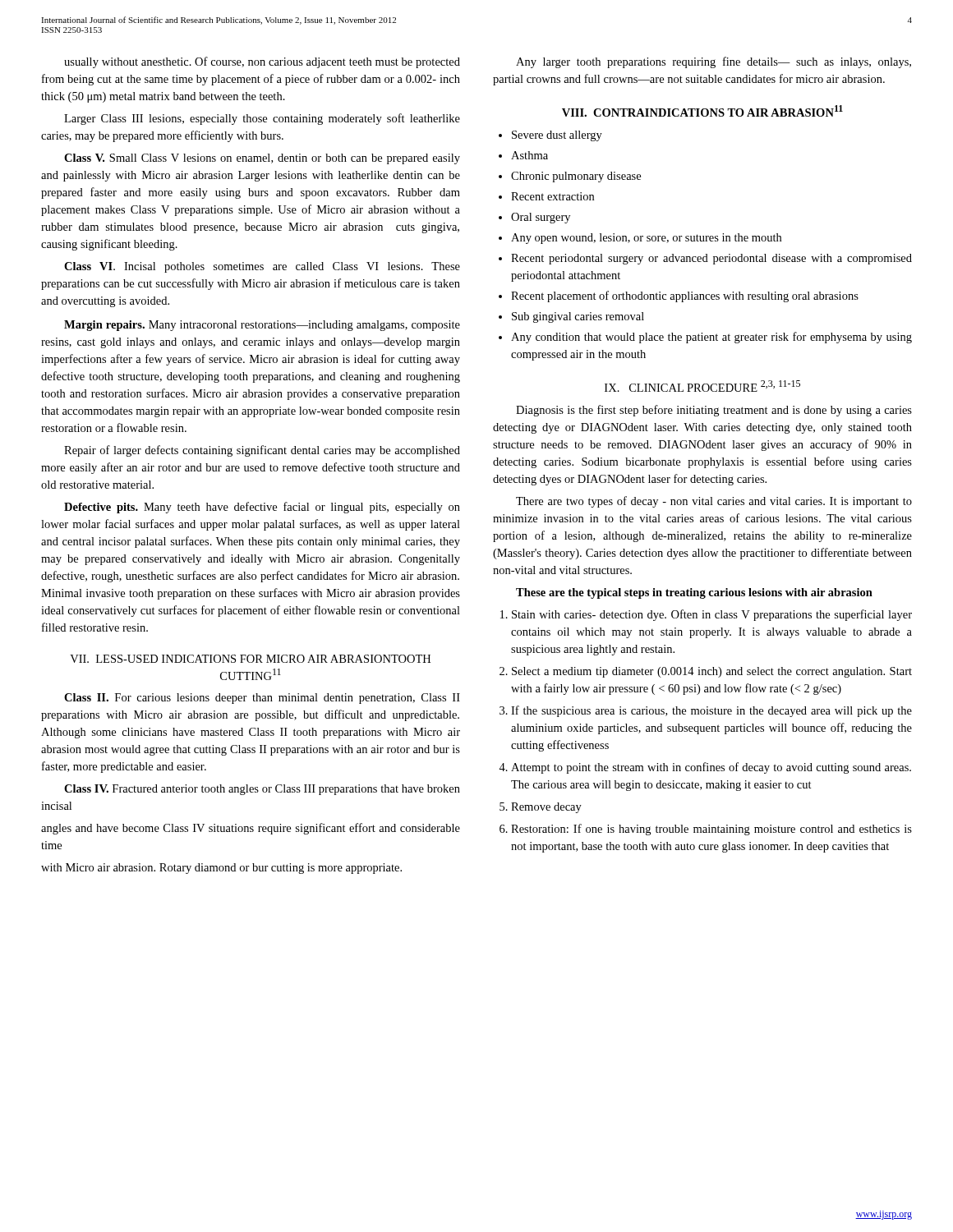Click on the list item that says "Select a medium tip"
This screenshot has width=953, height=1232.
click(711, 680)
